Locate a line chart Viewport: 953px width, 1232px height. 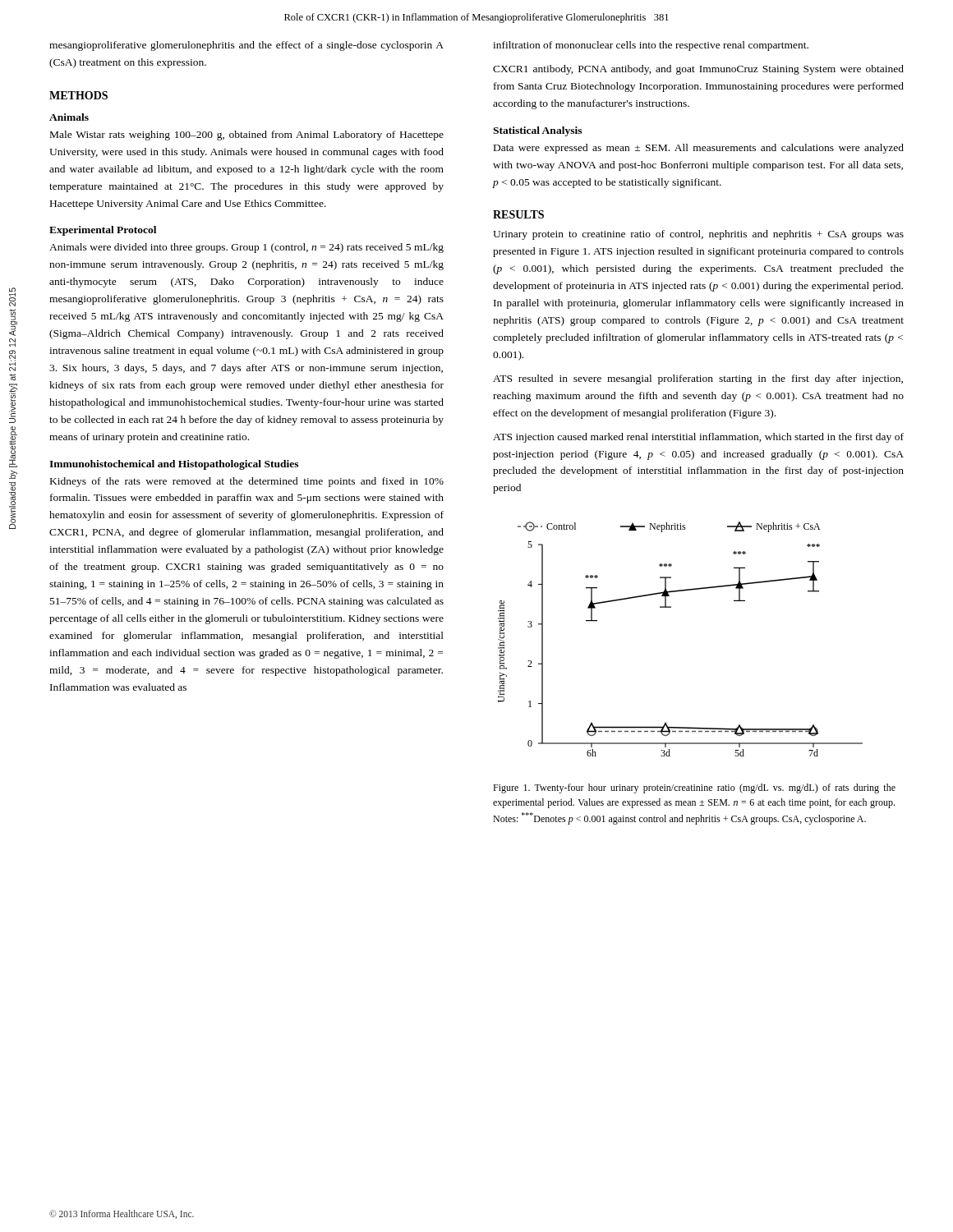point(698,645)
